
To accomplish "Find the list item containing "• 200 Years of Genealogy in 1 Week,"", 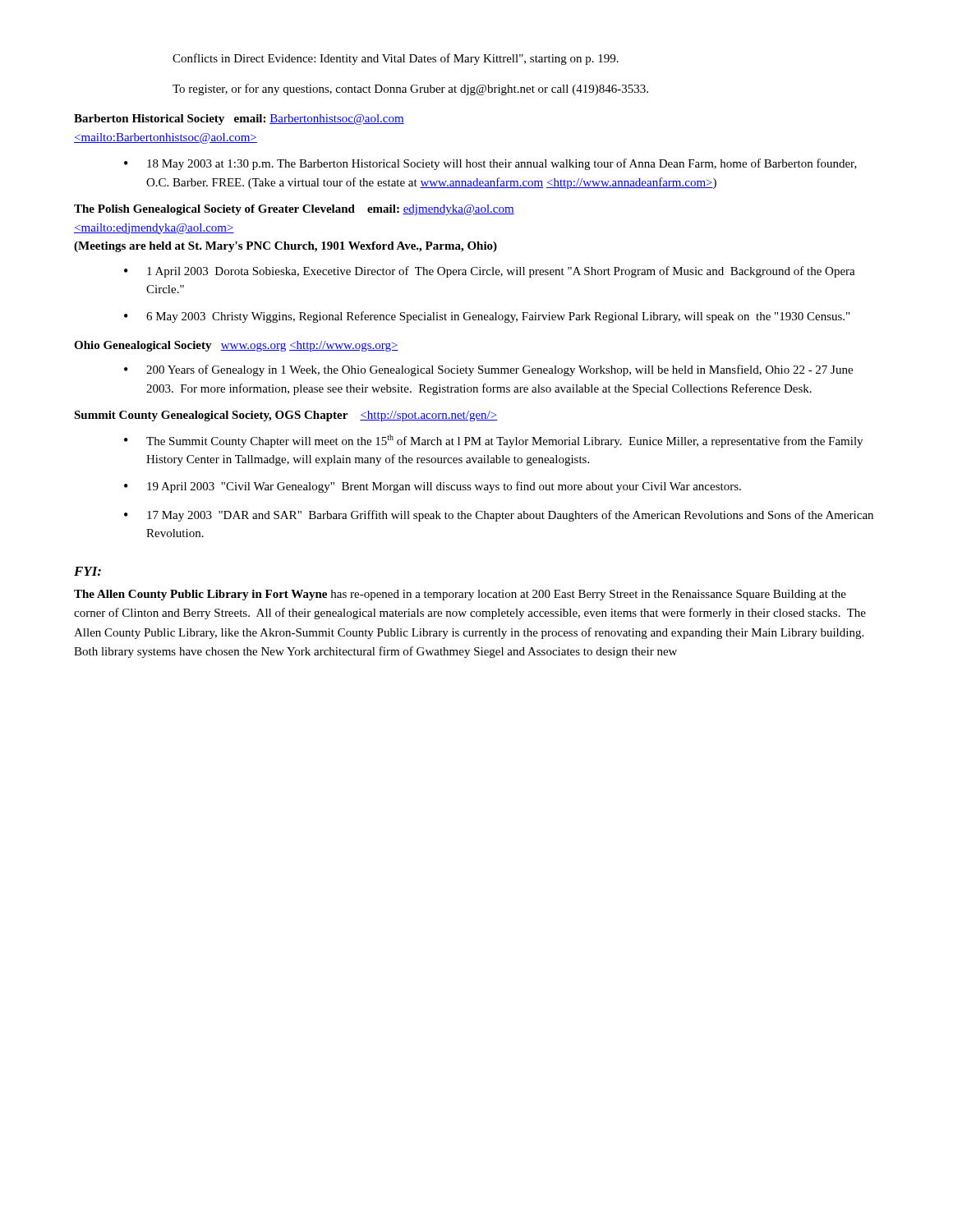I will tap(501, 379).
